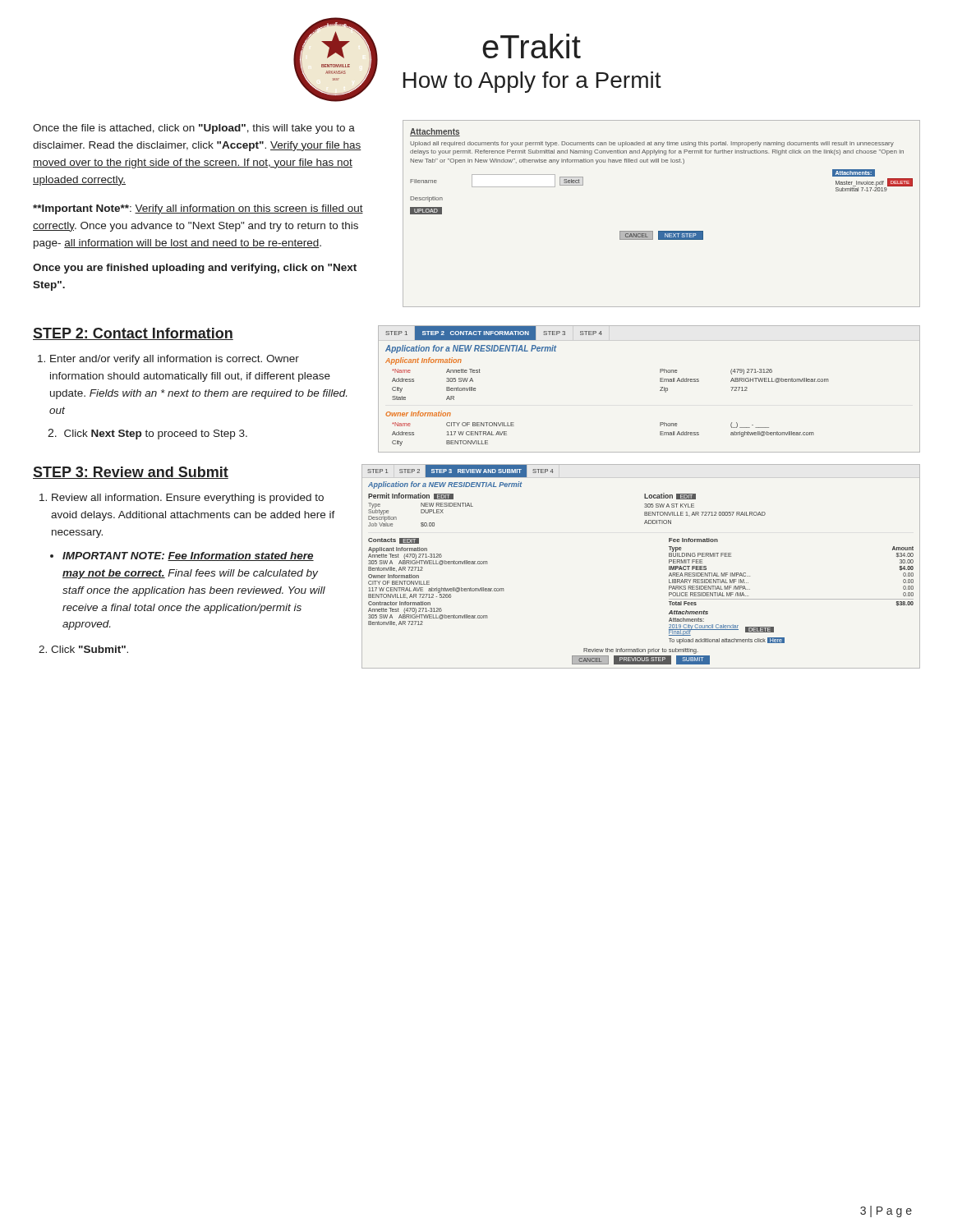Click on the block starting "Once the file is attached,"
The image size is (953, 1232).
coord(197,154)
